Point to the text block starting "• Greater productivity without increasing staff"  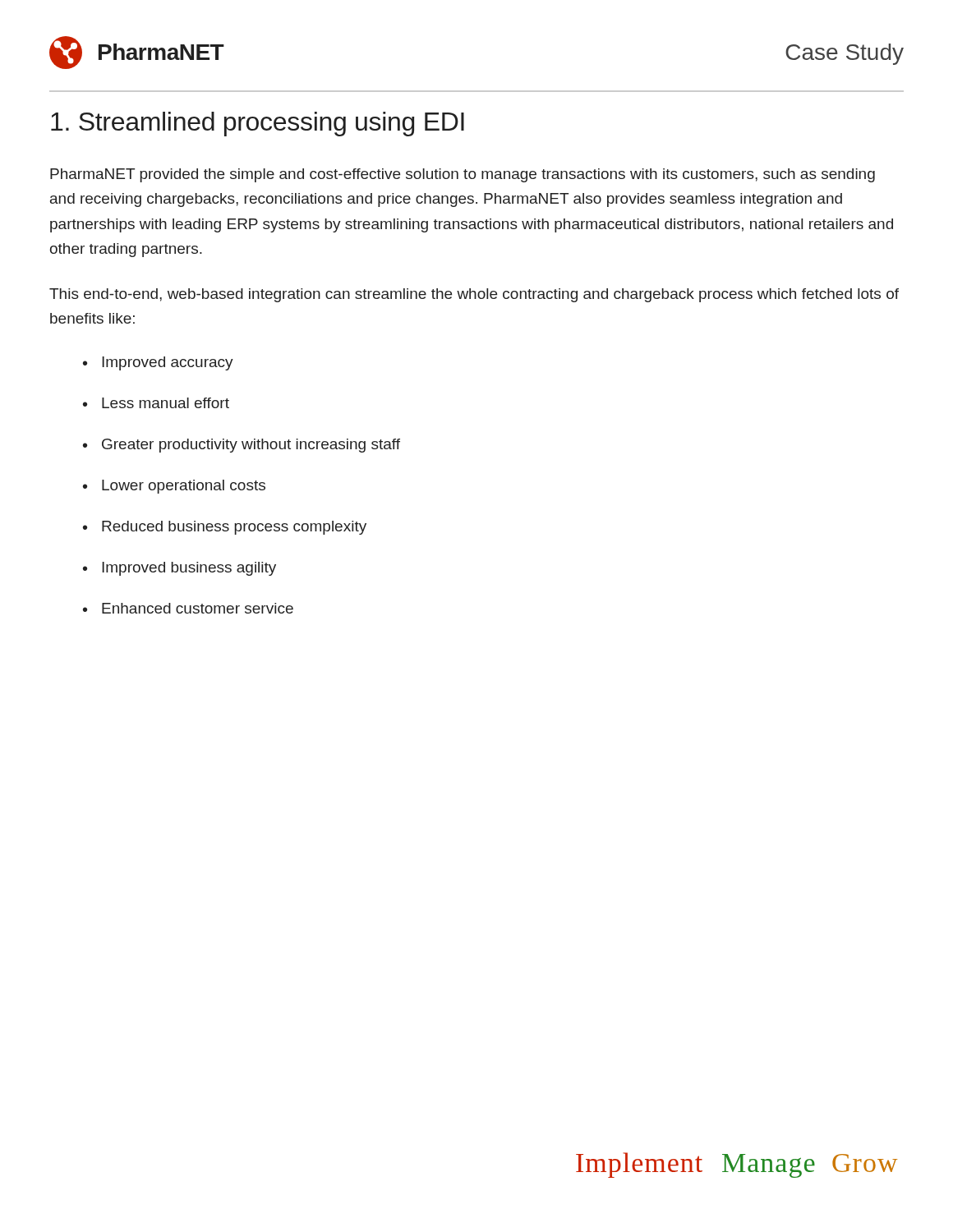(x=241, y=445)
